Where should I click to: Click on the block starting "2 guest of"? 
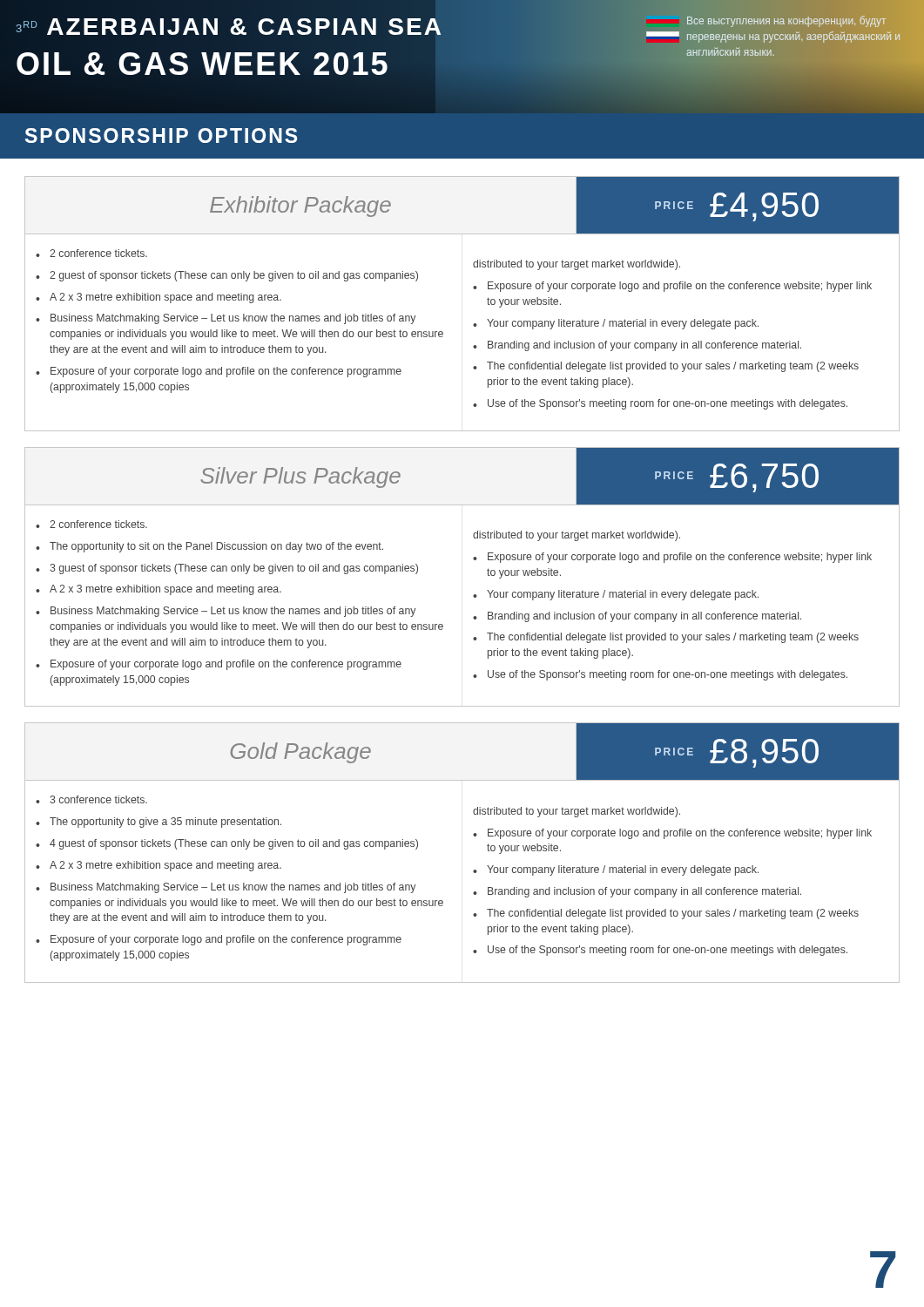click(234, 275)
